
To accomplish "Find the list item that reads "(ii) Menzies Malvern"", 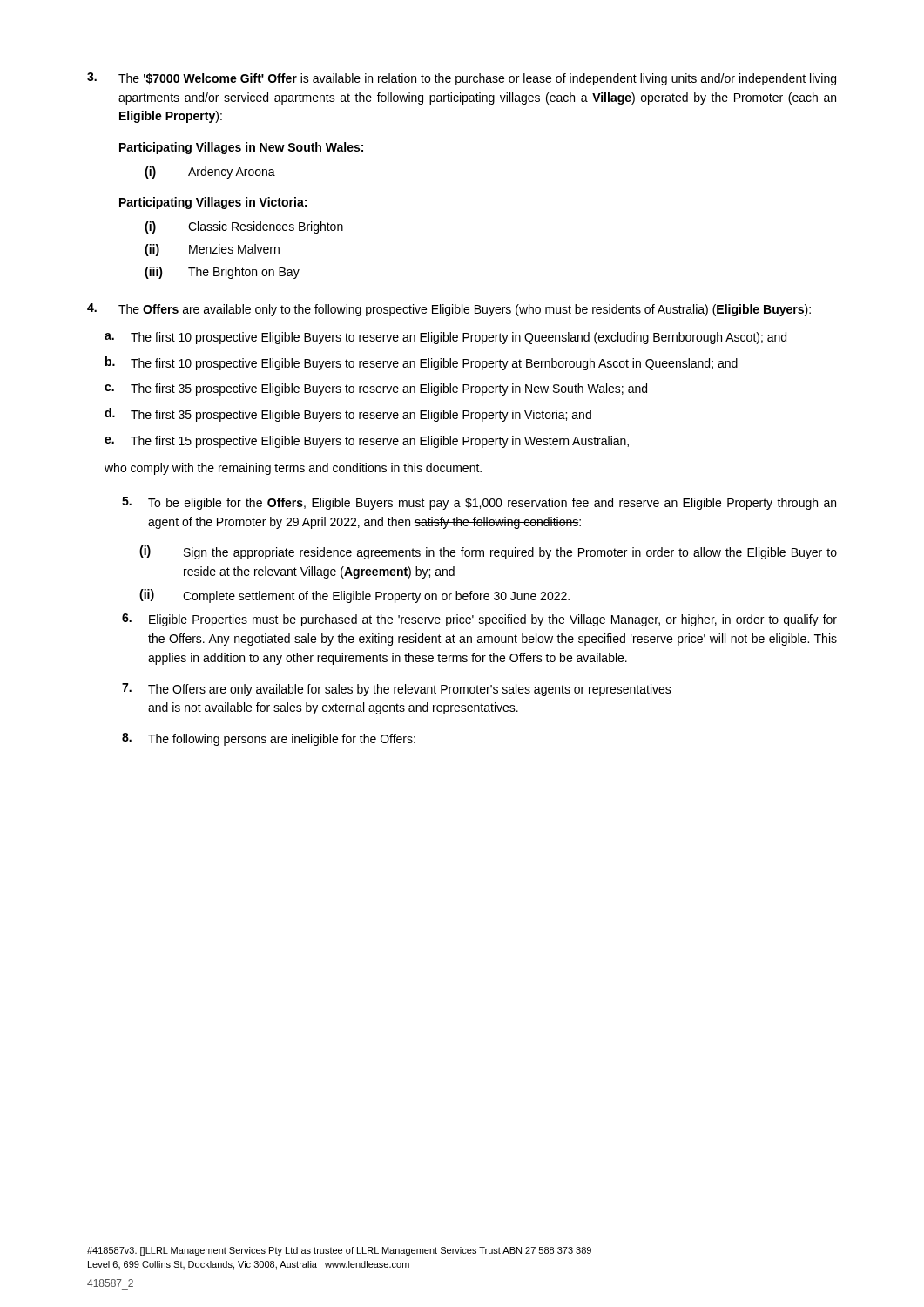I will 212,250.
